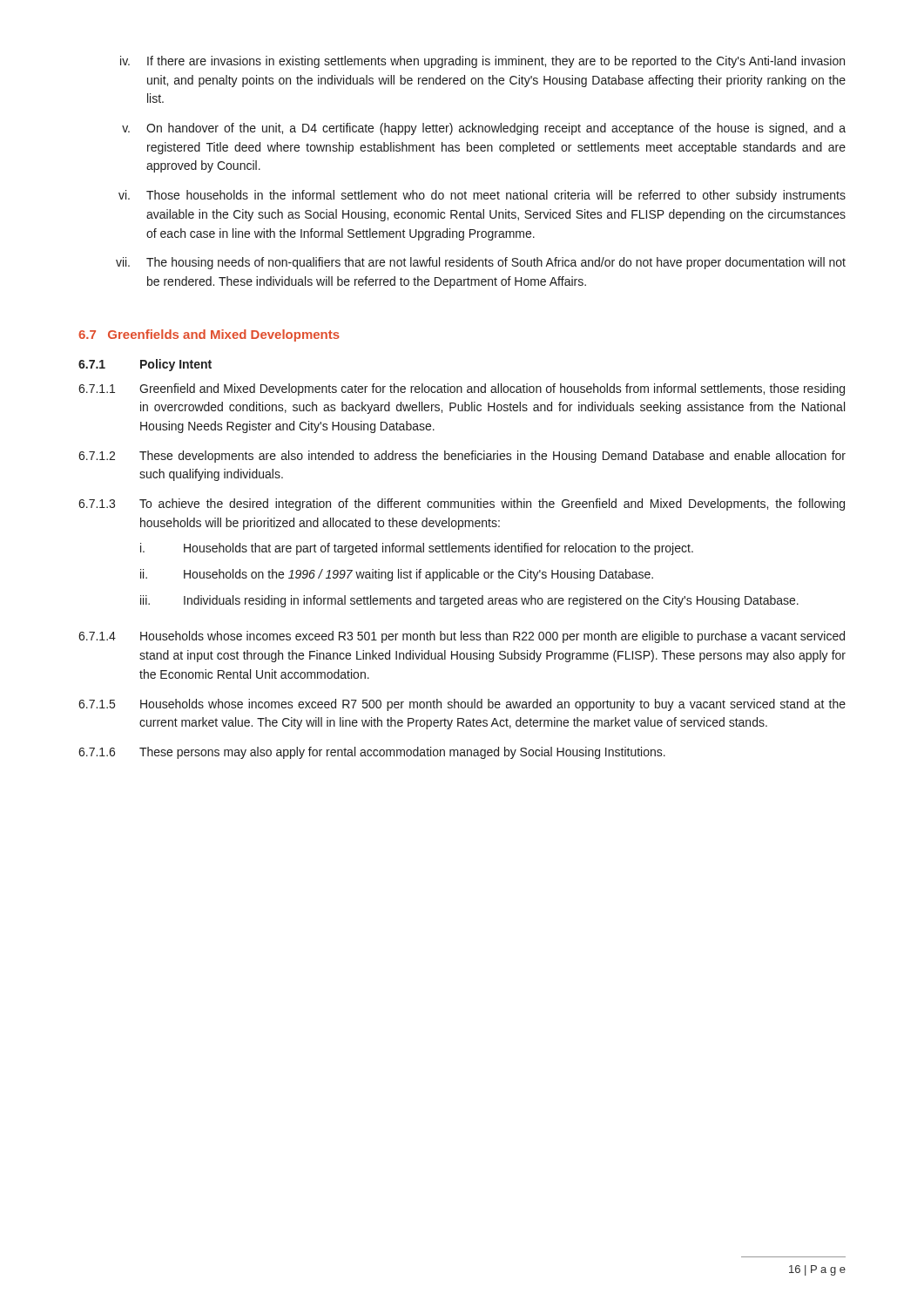
Task: Find the block on this page that starts "7.1.1 Greenfield and Mixed Developments"
Action: coord(462,408)
